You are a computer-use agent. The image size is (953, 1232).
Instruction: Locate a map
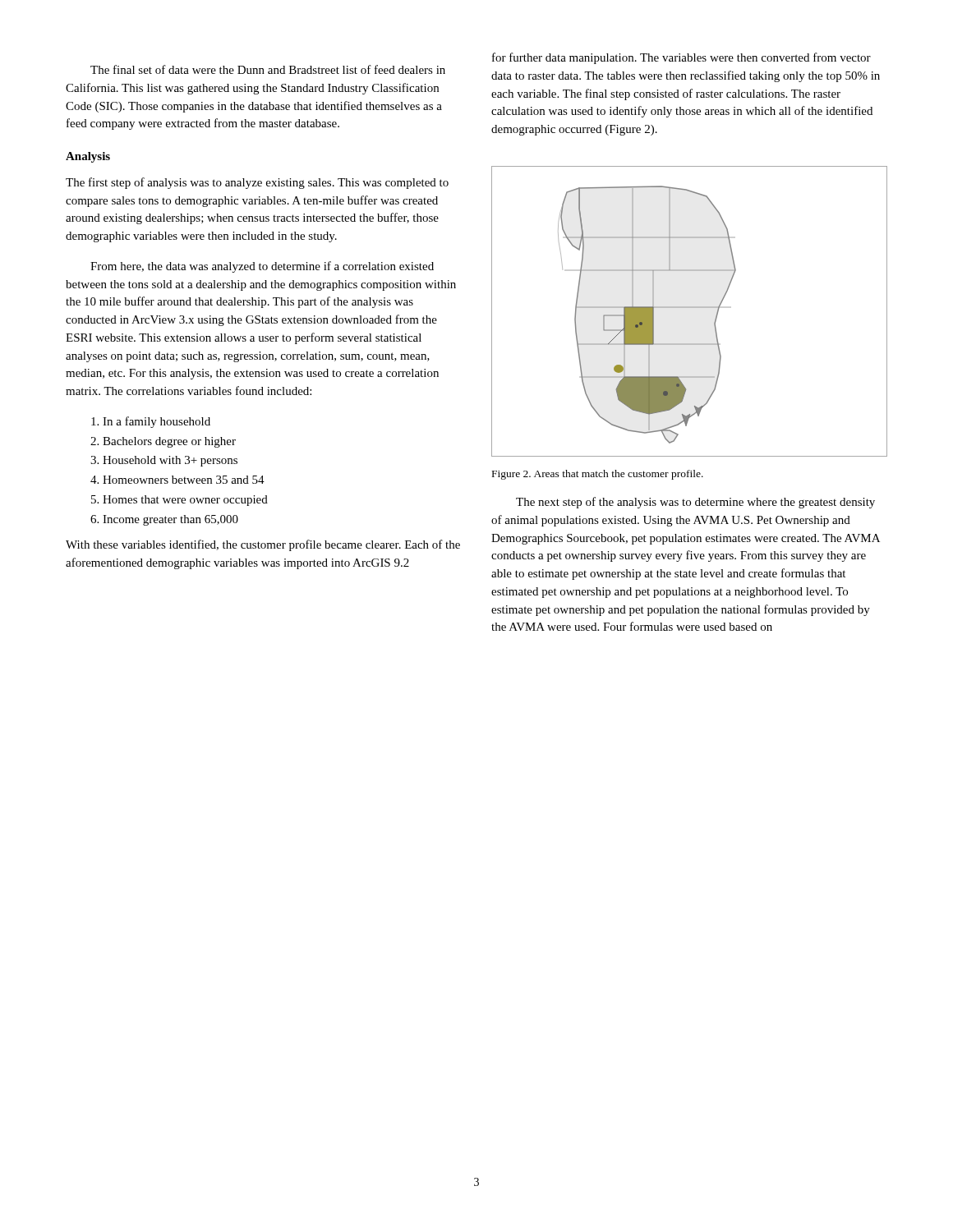click(x=689, y=311)
